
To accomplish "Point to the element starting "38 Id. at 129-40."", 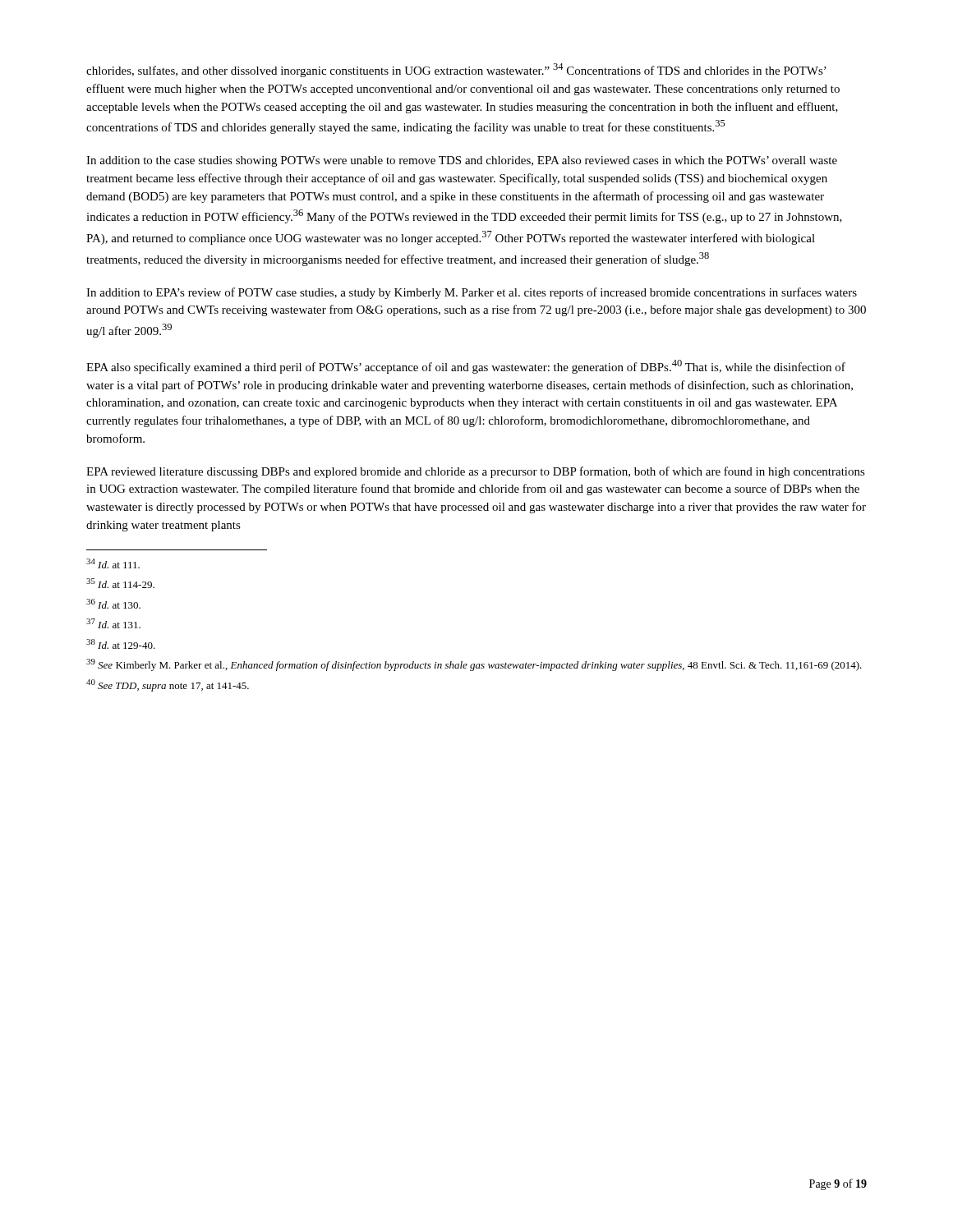I will (x=121, y=644).
